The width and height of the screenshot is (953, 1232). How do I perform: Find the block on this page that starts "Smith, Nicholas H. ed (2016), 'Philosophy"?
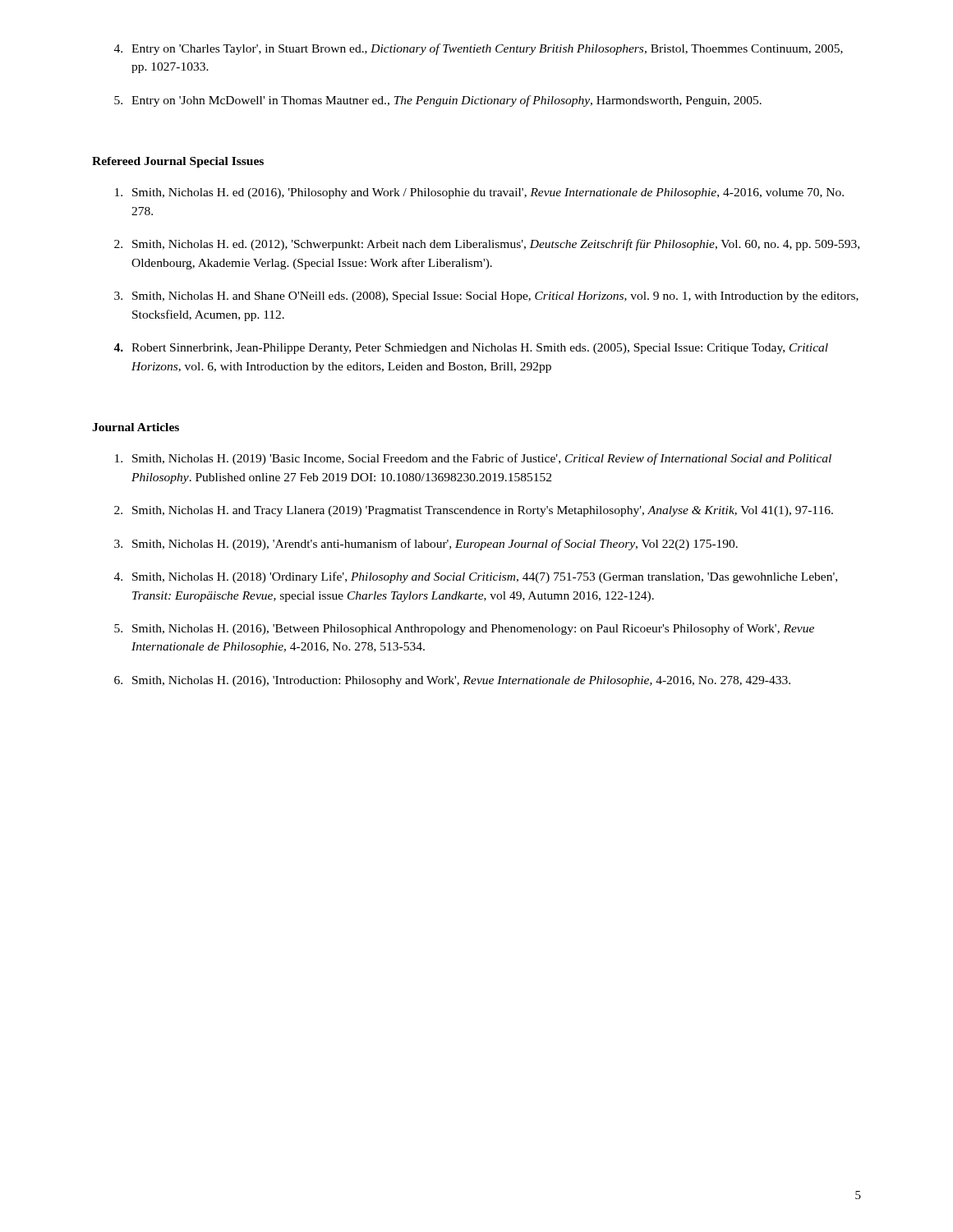point(476,202)
